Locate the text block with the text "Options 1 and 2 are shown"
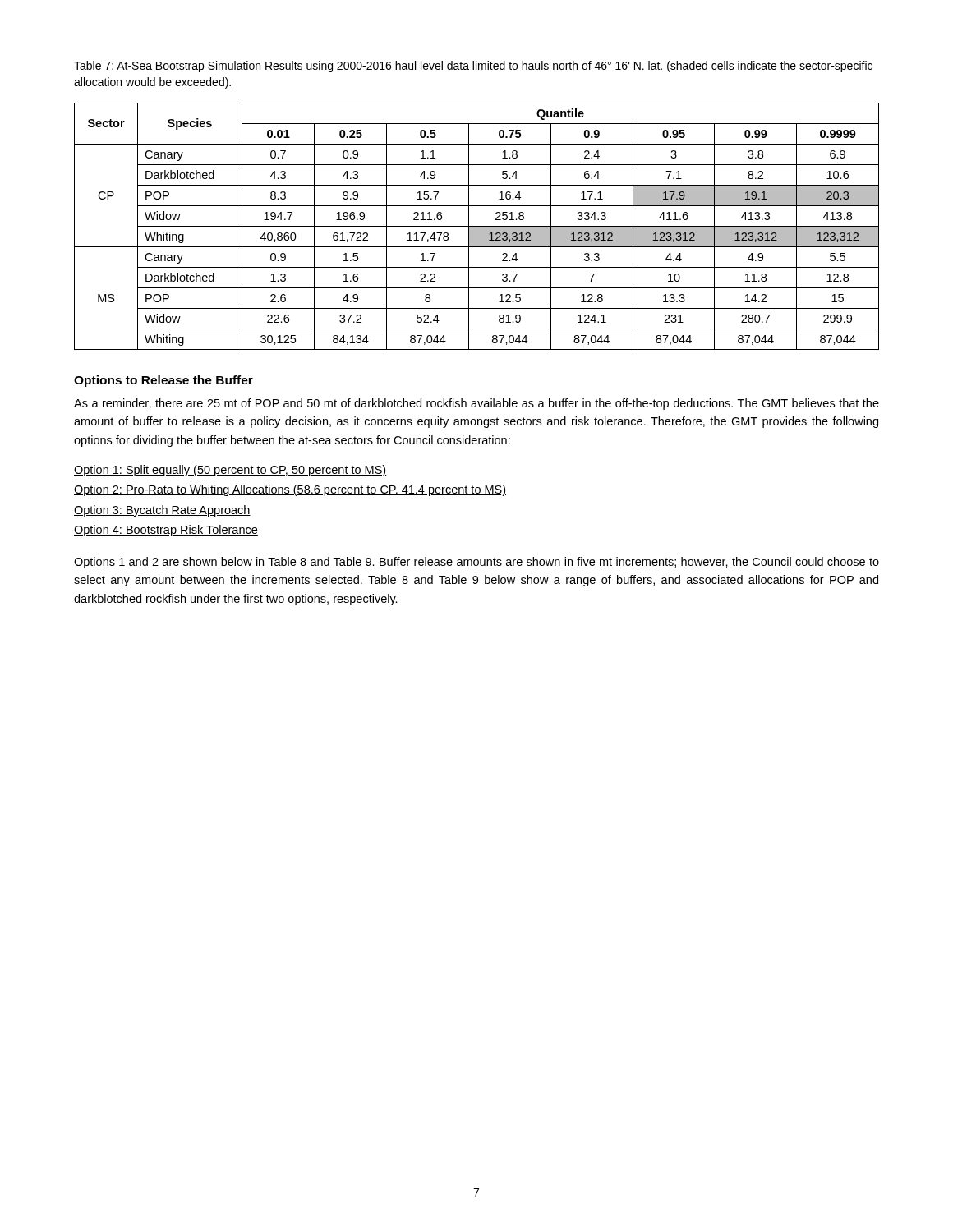This screenshot has width=953, height=1232. point(476,580)
